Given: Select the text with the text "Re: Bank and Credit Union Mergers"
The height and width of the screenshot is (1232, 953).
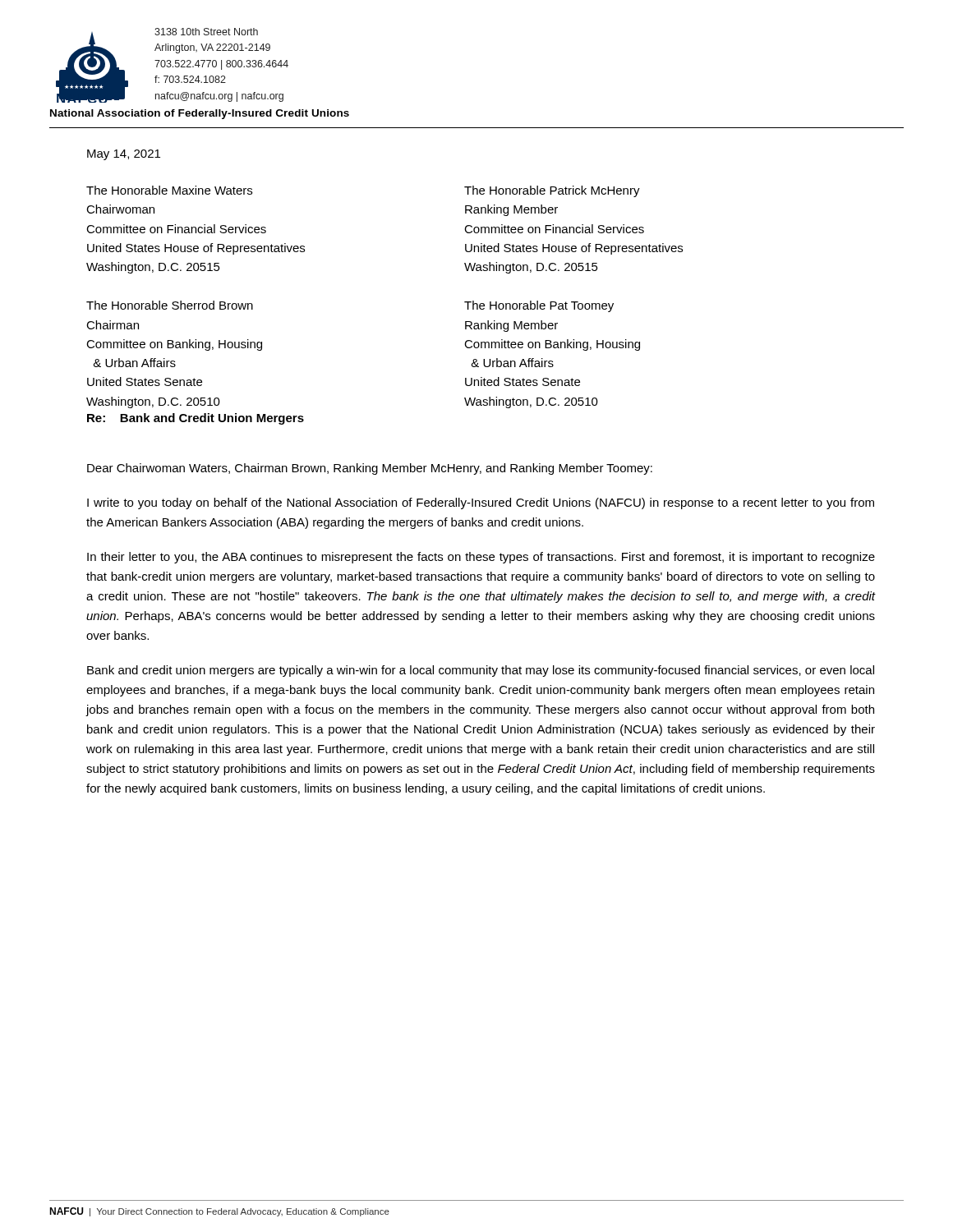Looking at the screenshot, I should pyautogui.click(x=195, y=418).
